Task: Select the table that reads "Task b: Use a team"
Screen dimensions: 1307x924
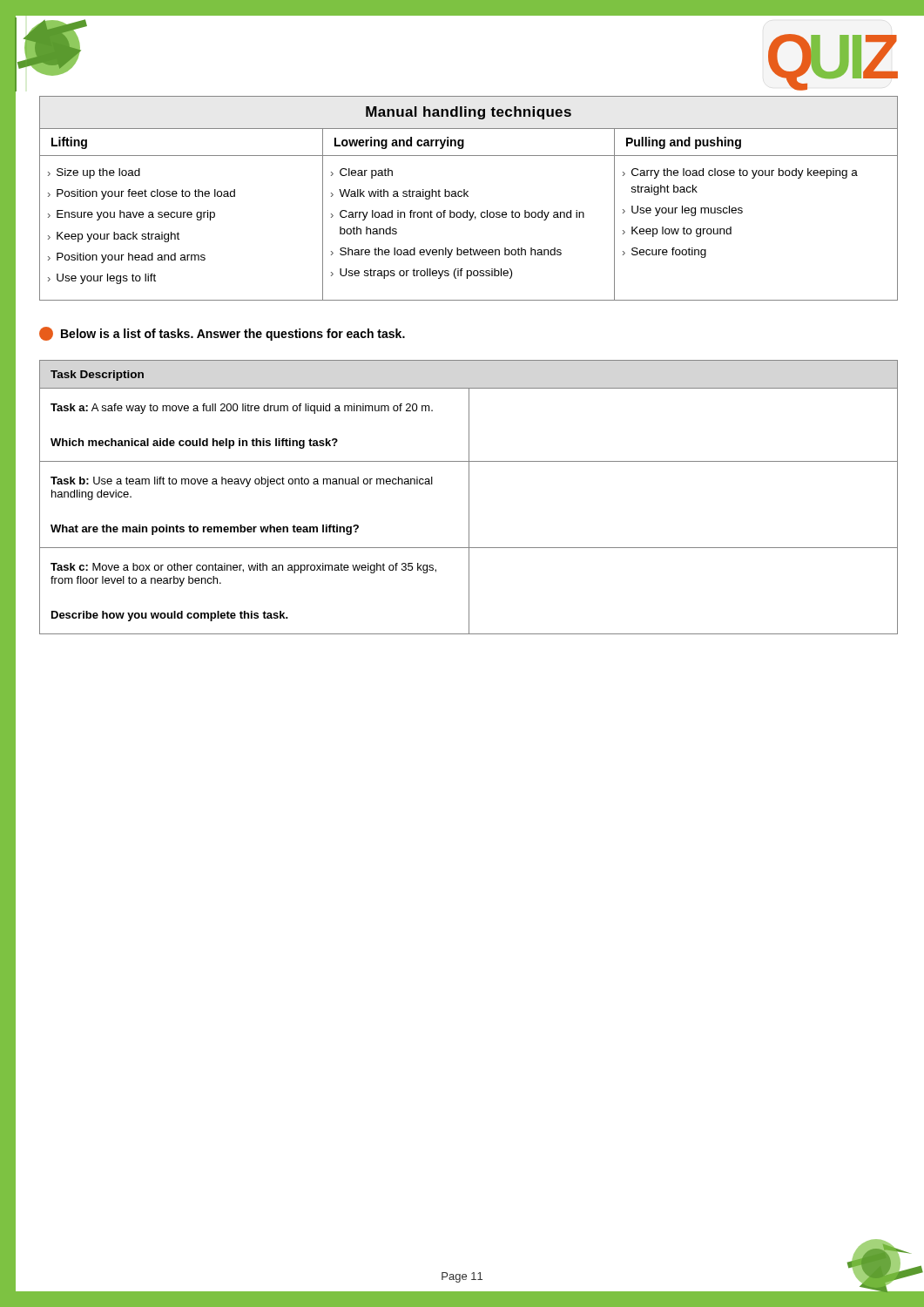Action: (x=469, y=497)
